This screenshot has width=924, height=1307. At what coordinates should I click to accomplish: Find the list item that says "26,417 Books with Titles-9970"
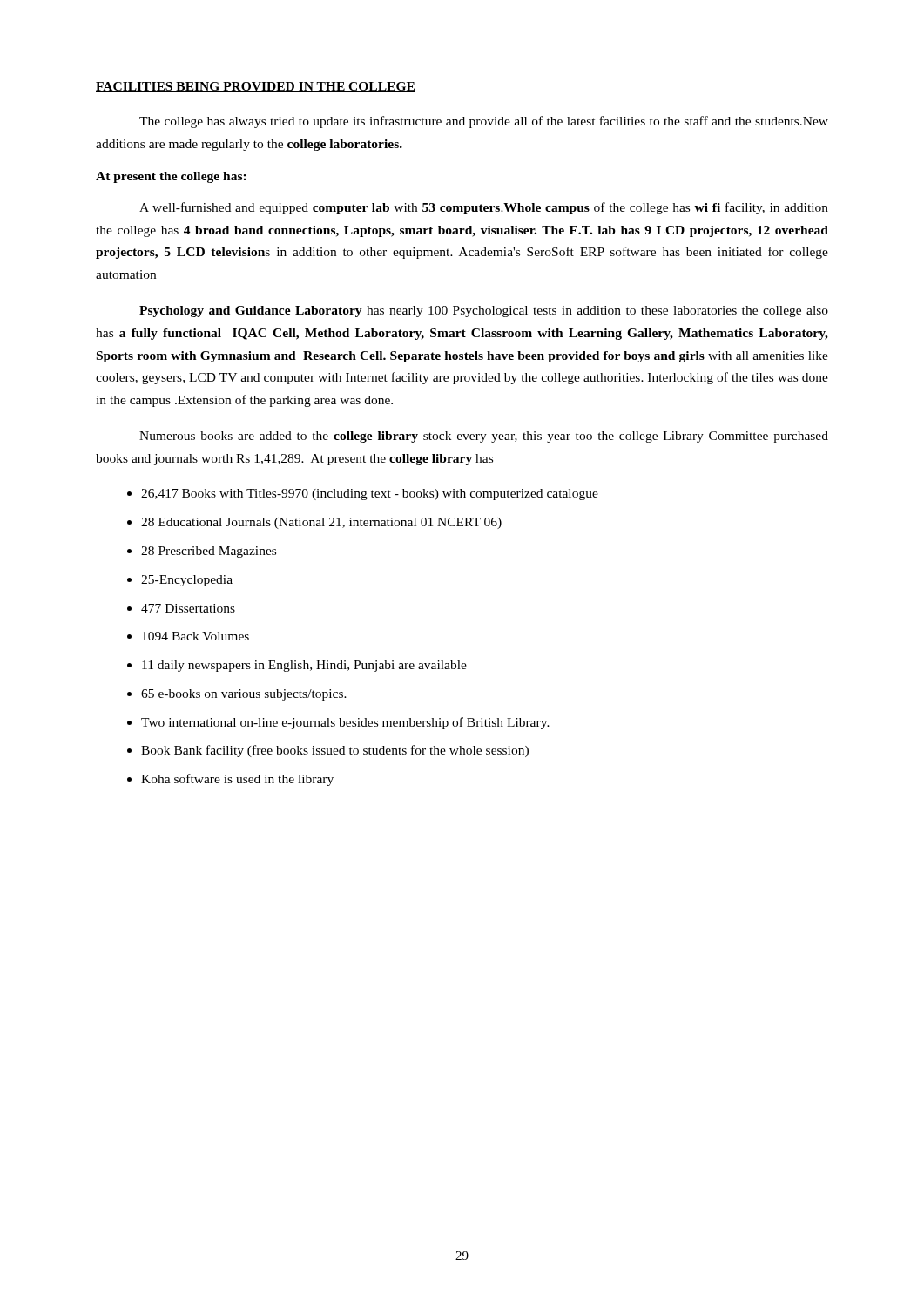(x=370, y=493)
